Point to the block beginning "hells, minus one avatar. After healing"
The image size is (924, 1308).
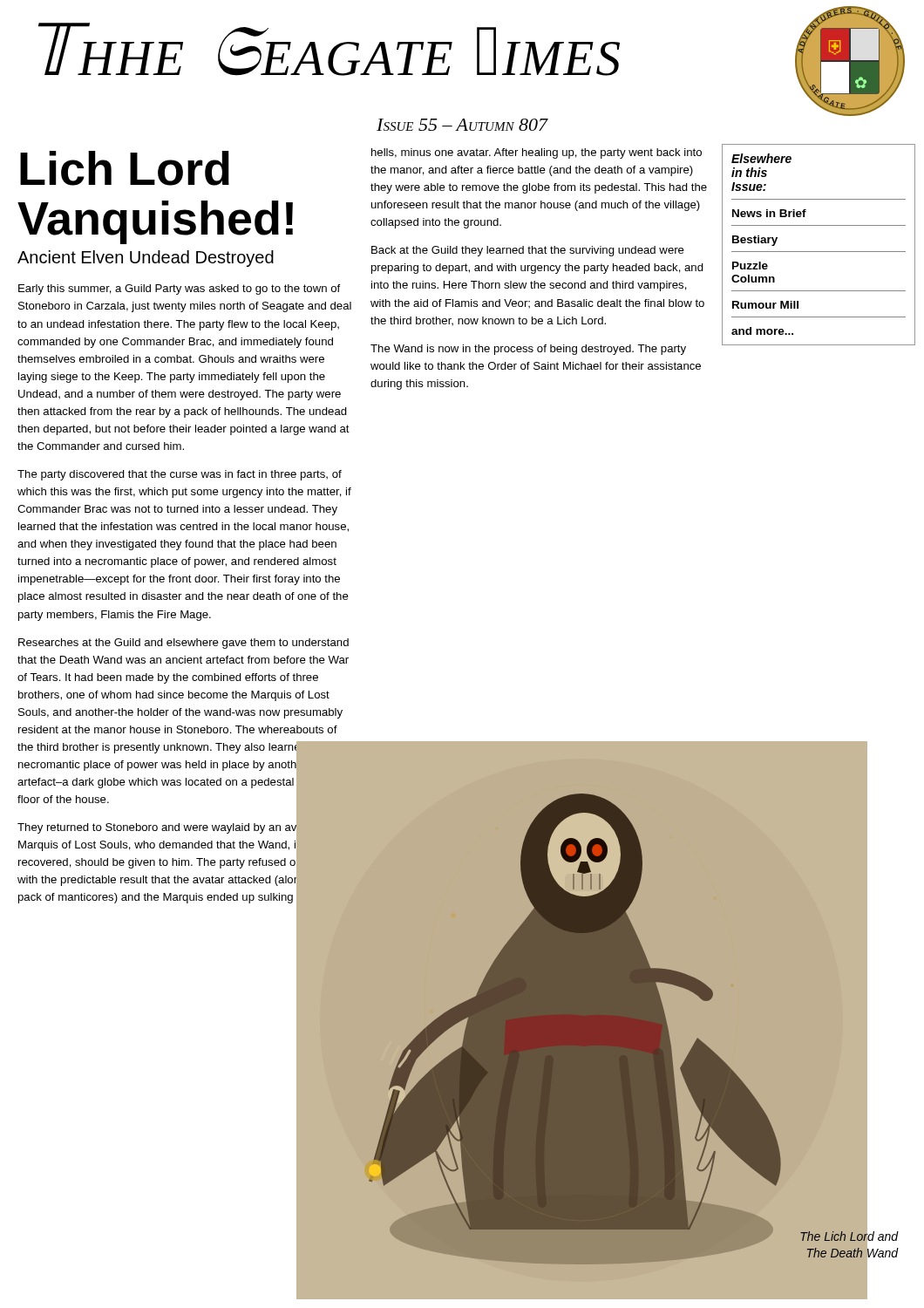click(x=539, y=187)
